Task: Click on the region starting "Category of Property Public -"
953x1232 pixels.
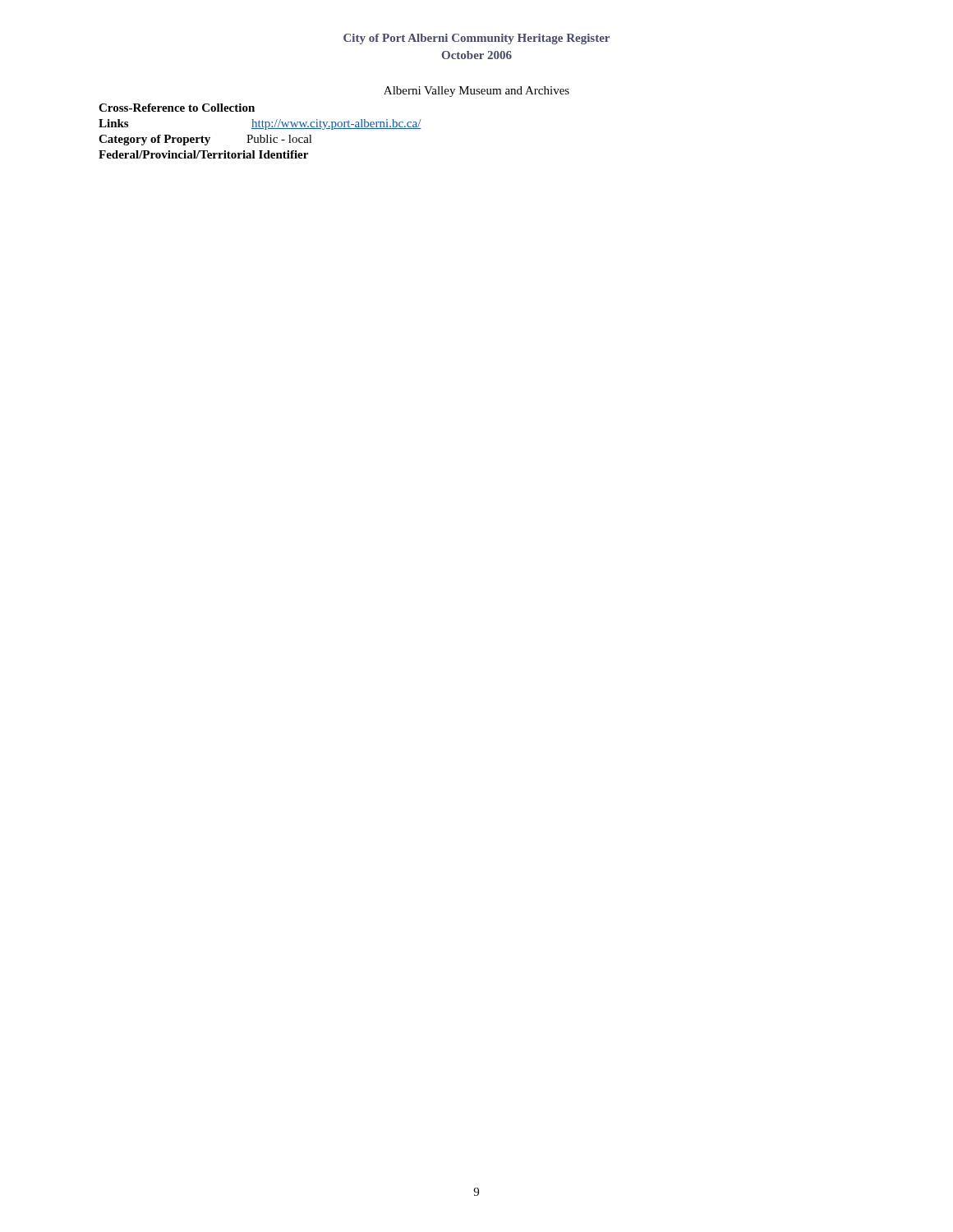Action: [x=205, y=139]
